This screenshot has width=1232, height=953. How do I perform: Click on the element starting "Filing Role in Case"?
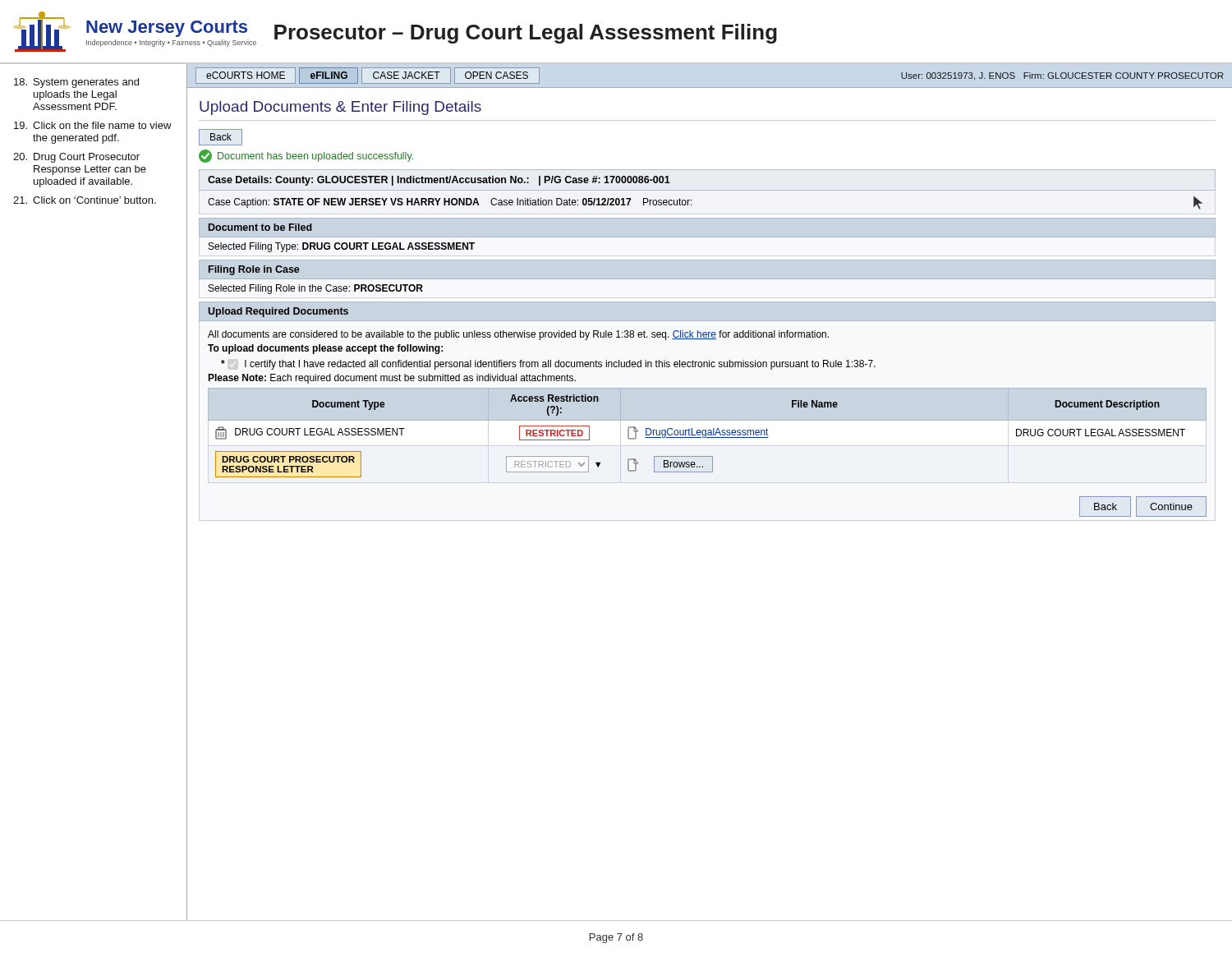tap(254, 269)
